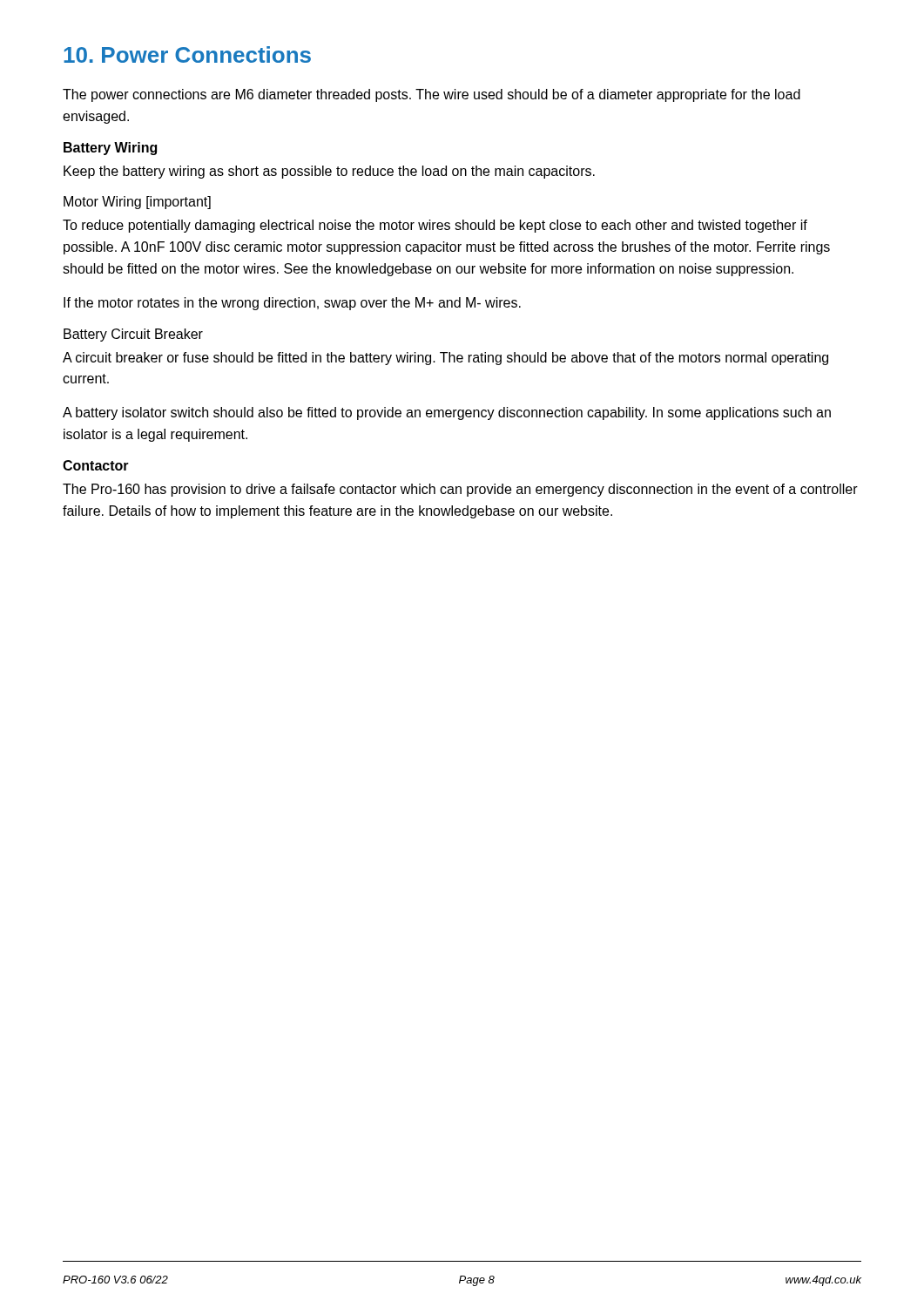The width and height of the screenshot is (924, 1307).
Task: Select the section header that reads "Motor Wiring [important]"
Action: click(x=137, y=202)
